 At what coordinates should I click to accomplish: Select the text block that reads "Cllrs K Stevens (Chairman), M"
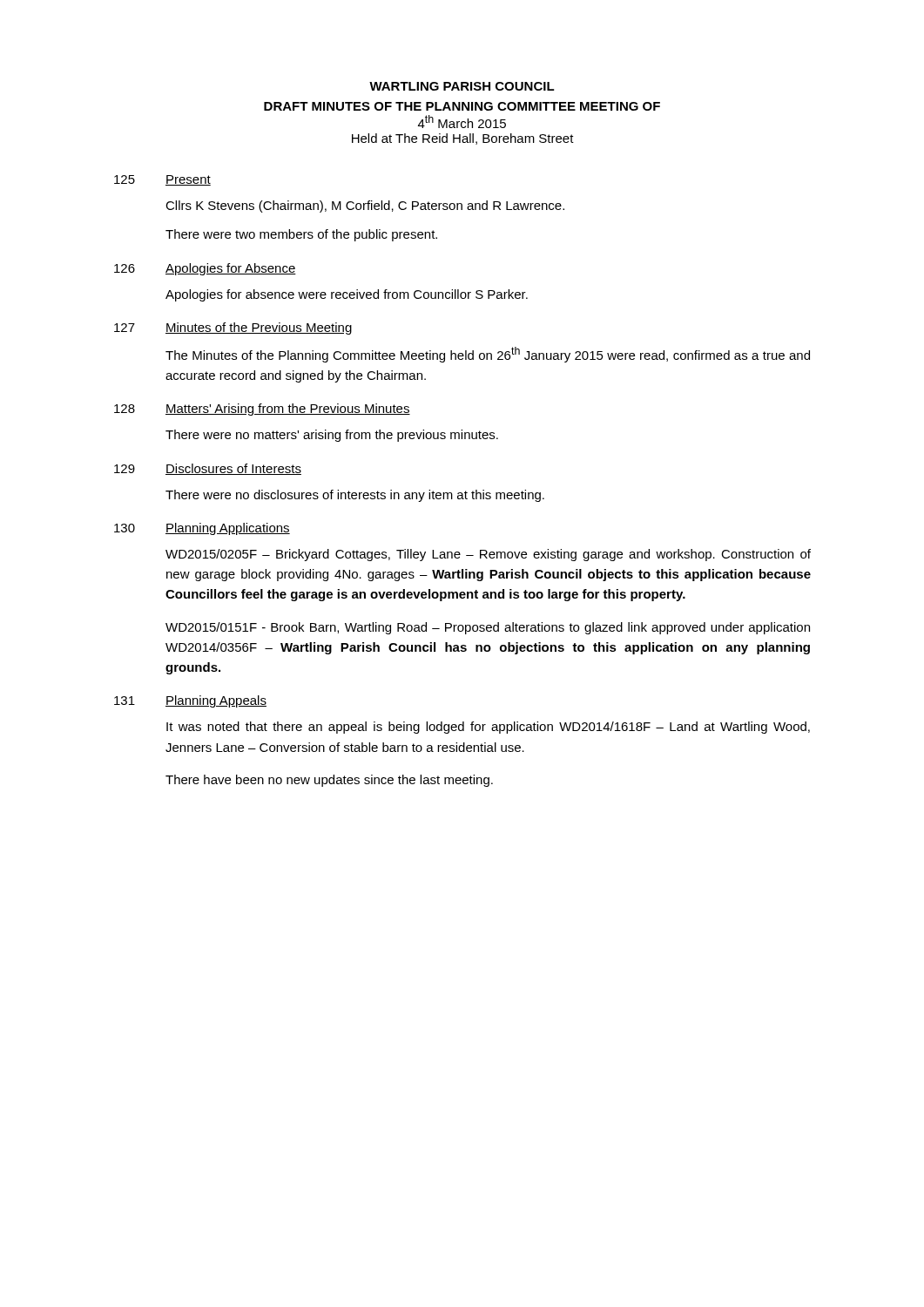[x=365, y=205]
